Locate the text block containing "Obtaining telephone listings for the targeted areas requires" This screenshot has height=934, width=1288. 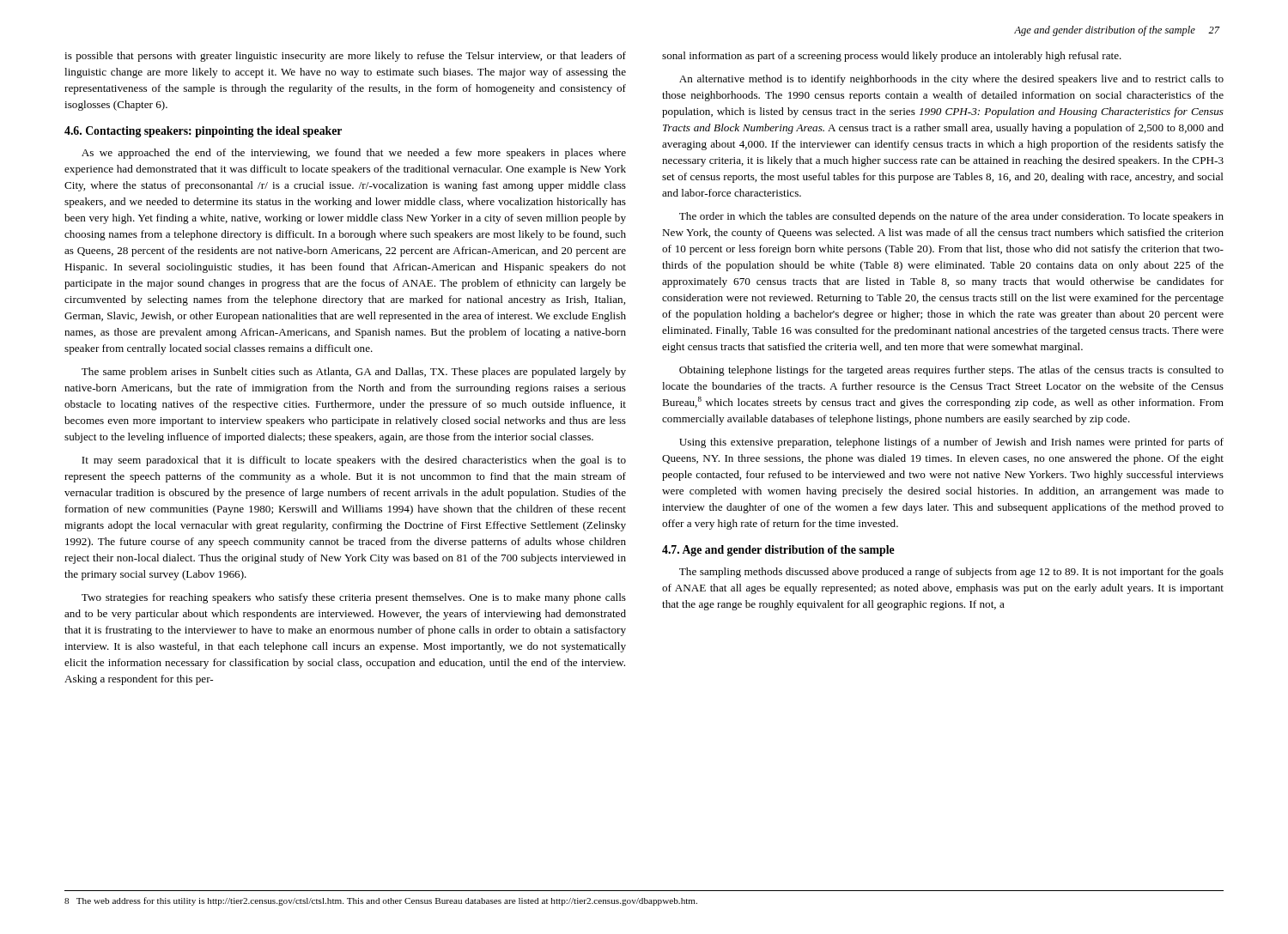pos(943,394)
